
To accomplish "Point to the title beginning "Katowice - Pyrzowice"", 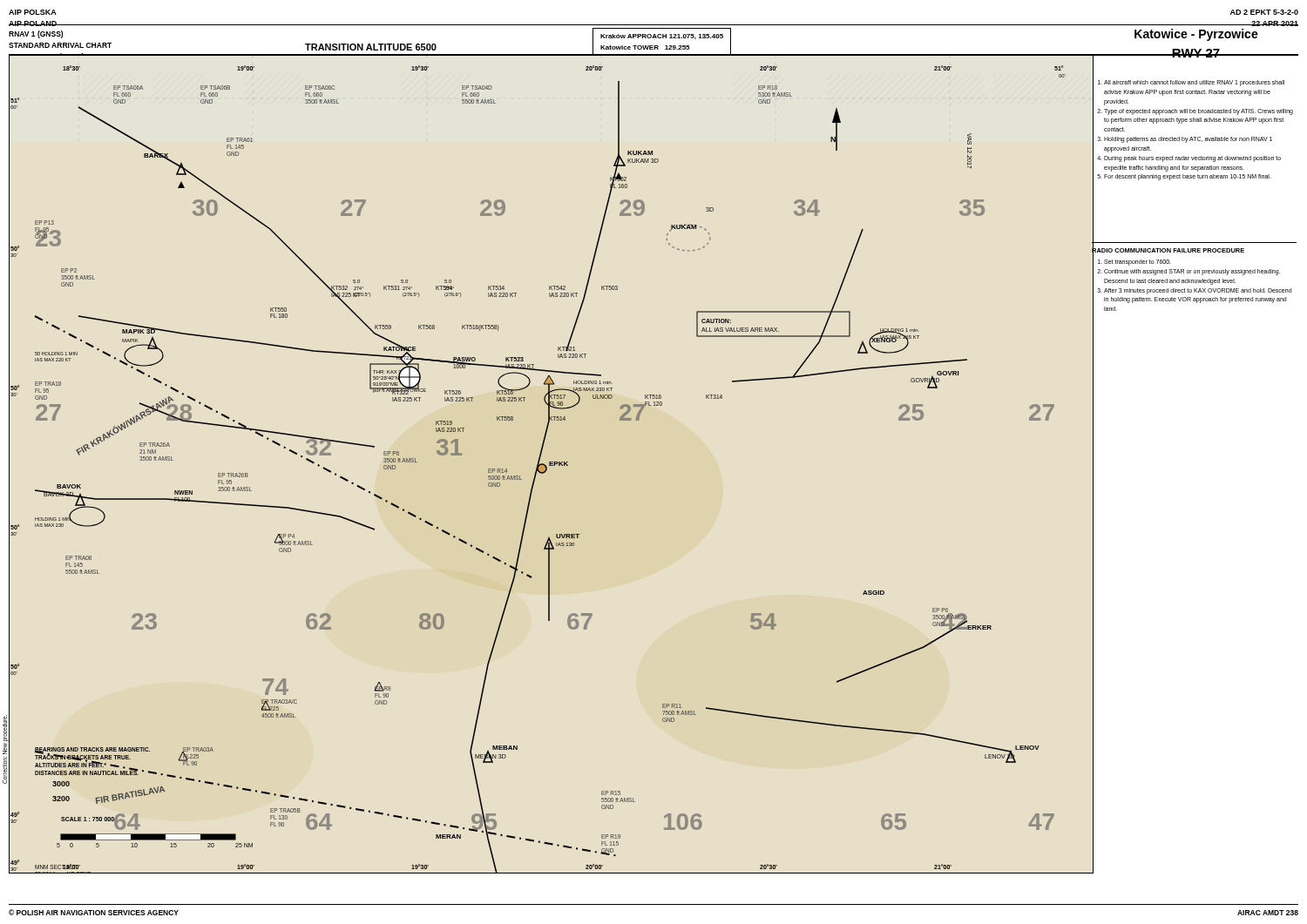I will click(x=1196, y=43).
